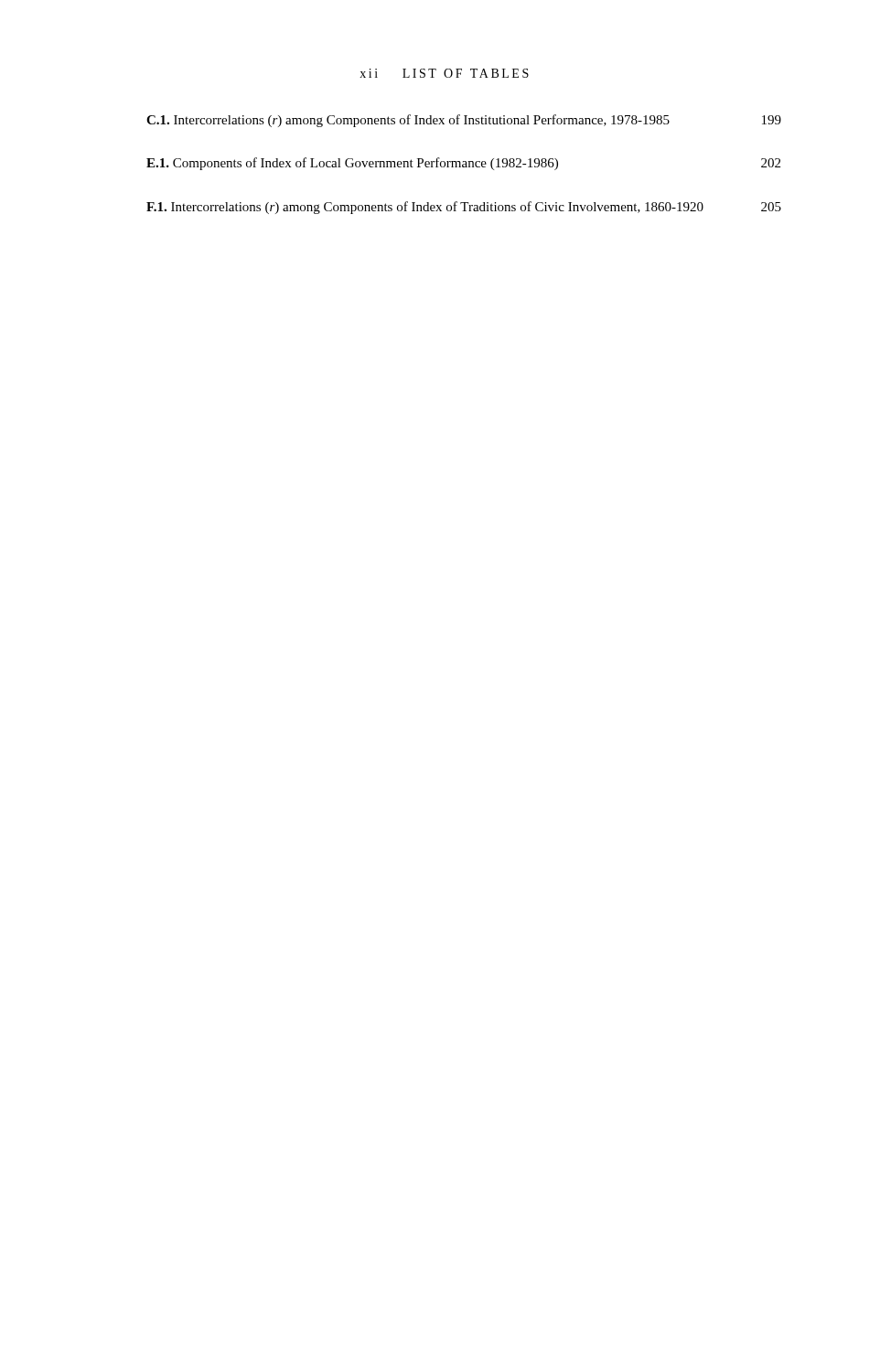891x1372 pixels.
Task: Select the list item containing "C.1. Intercorrelations (r) among Components"
Action: pos(464,120)
